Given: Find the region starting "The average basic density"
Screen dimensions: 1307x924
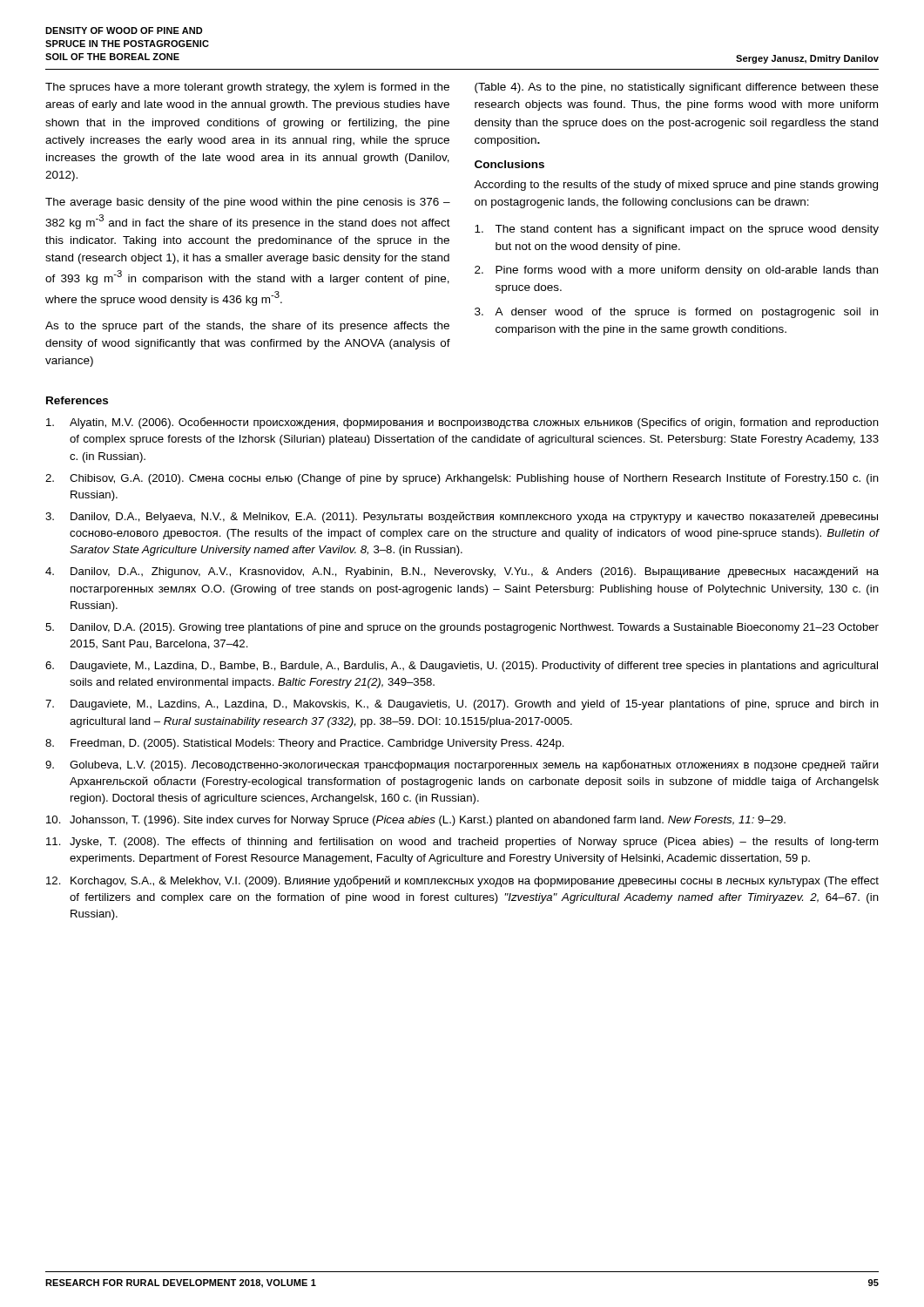Looking at the screenshot, I should [248, 251].
